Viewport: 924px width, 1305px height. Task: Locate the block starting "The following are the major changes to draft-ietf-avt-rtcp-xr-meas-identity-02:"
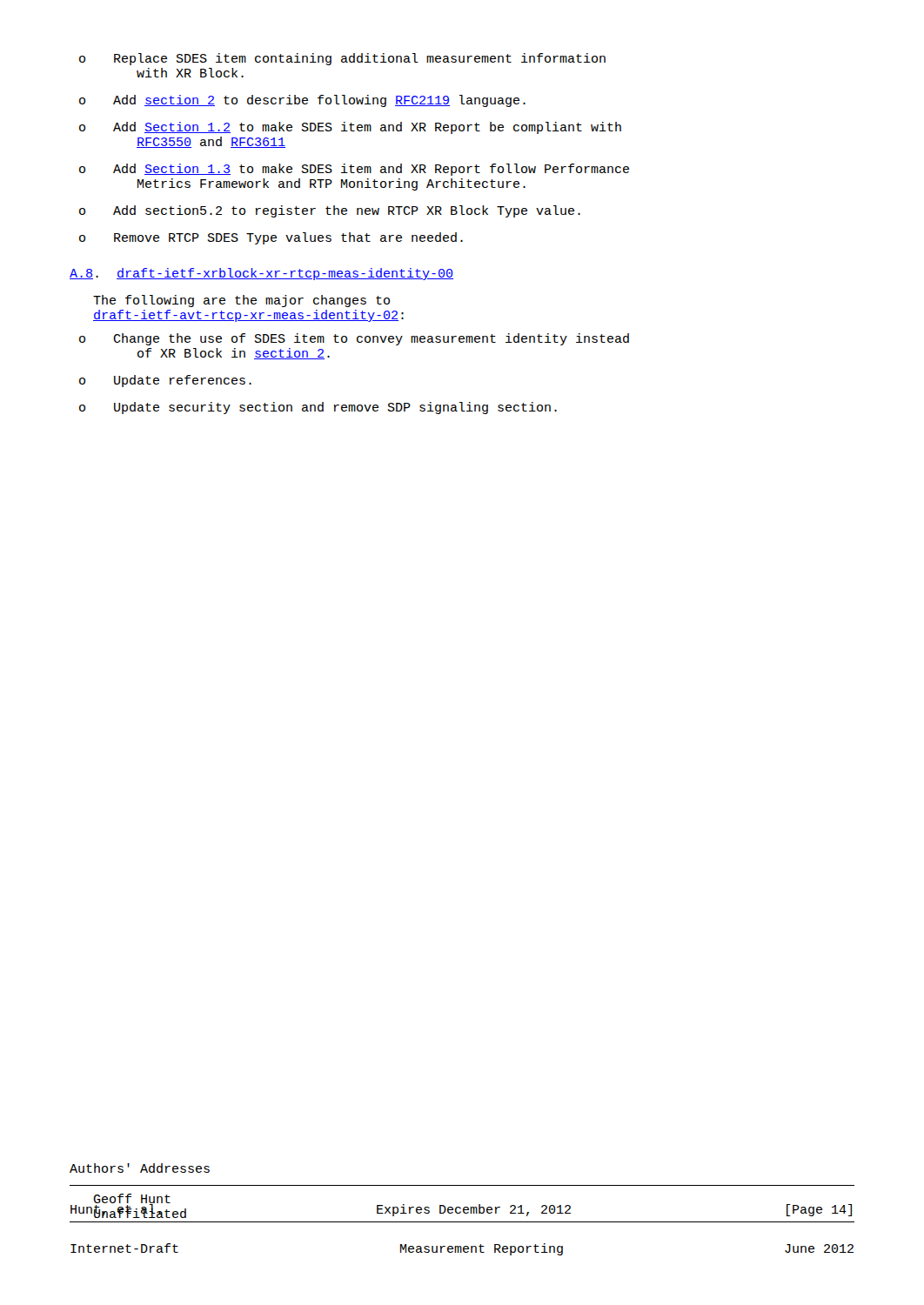(238, 309)
